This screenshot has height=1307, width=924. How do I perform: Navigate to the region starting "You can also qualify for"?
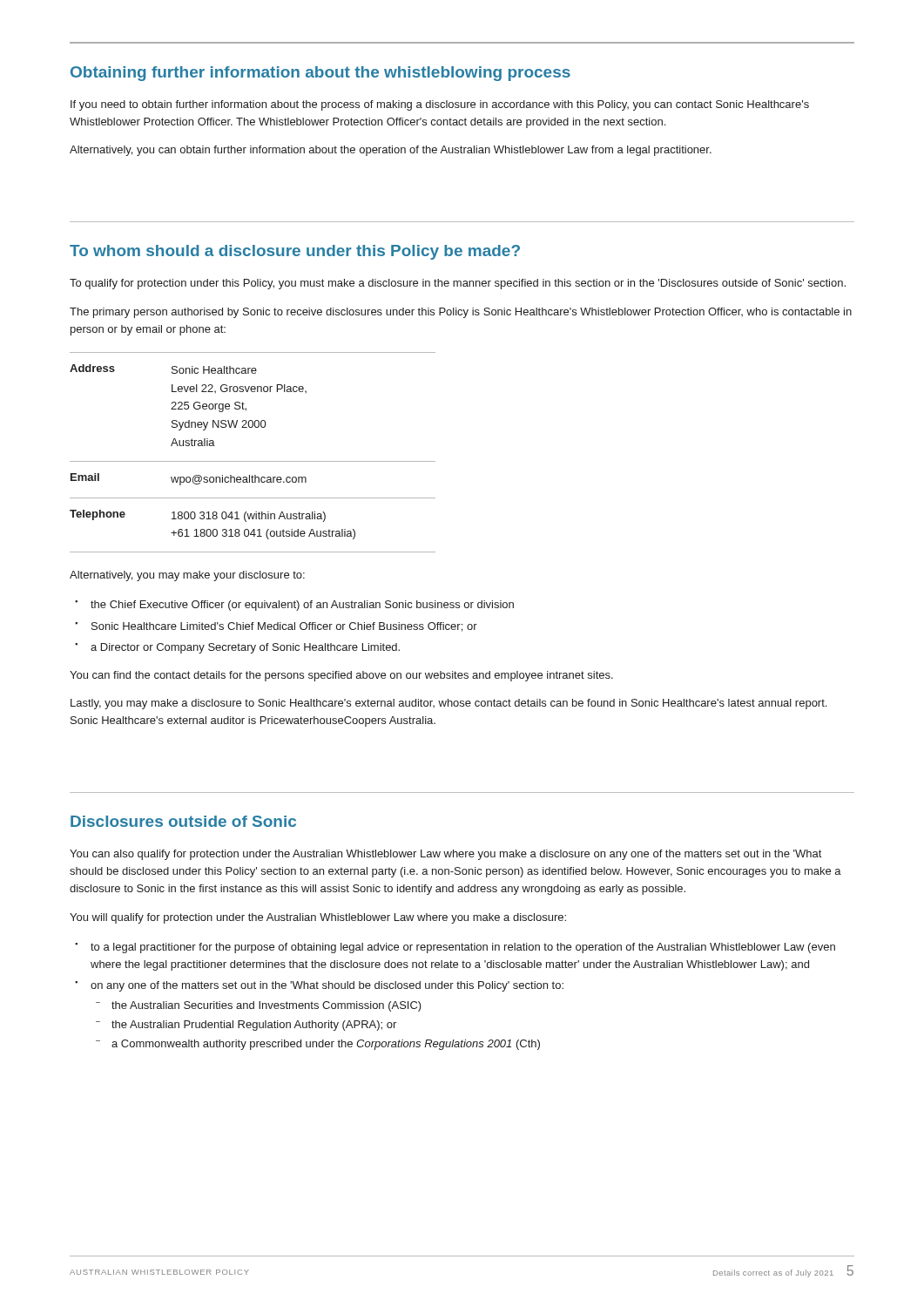[462, 872]
